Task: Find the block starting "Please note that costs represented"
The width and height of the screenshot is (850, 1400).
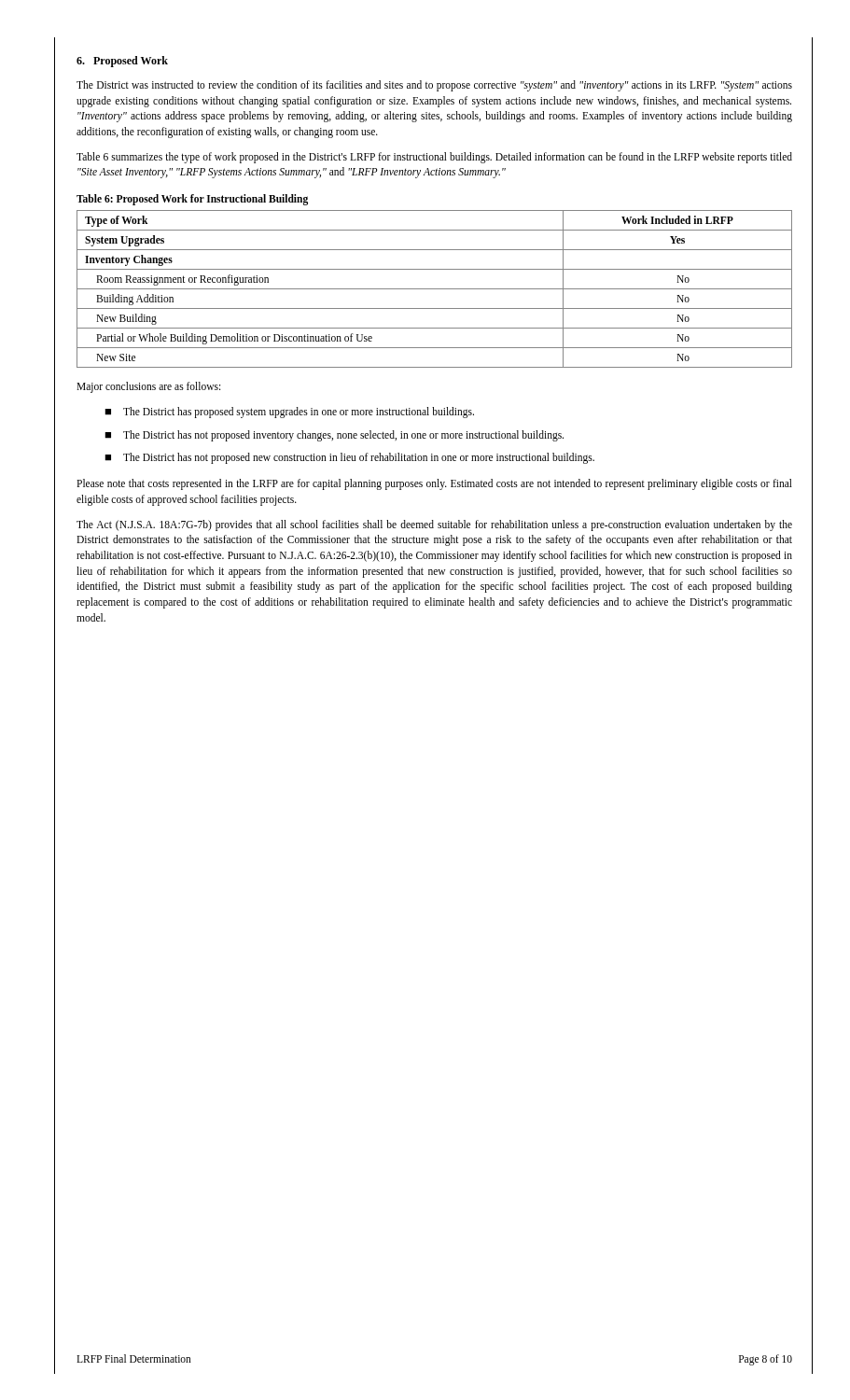Action: click(x=434, y=491)
